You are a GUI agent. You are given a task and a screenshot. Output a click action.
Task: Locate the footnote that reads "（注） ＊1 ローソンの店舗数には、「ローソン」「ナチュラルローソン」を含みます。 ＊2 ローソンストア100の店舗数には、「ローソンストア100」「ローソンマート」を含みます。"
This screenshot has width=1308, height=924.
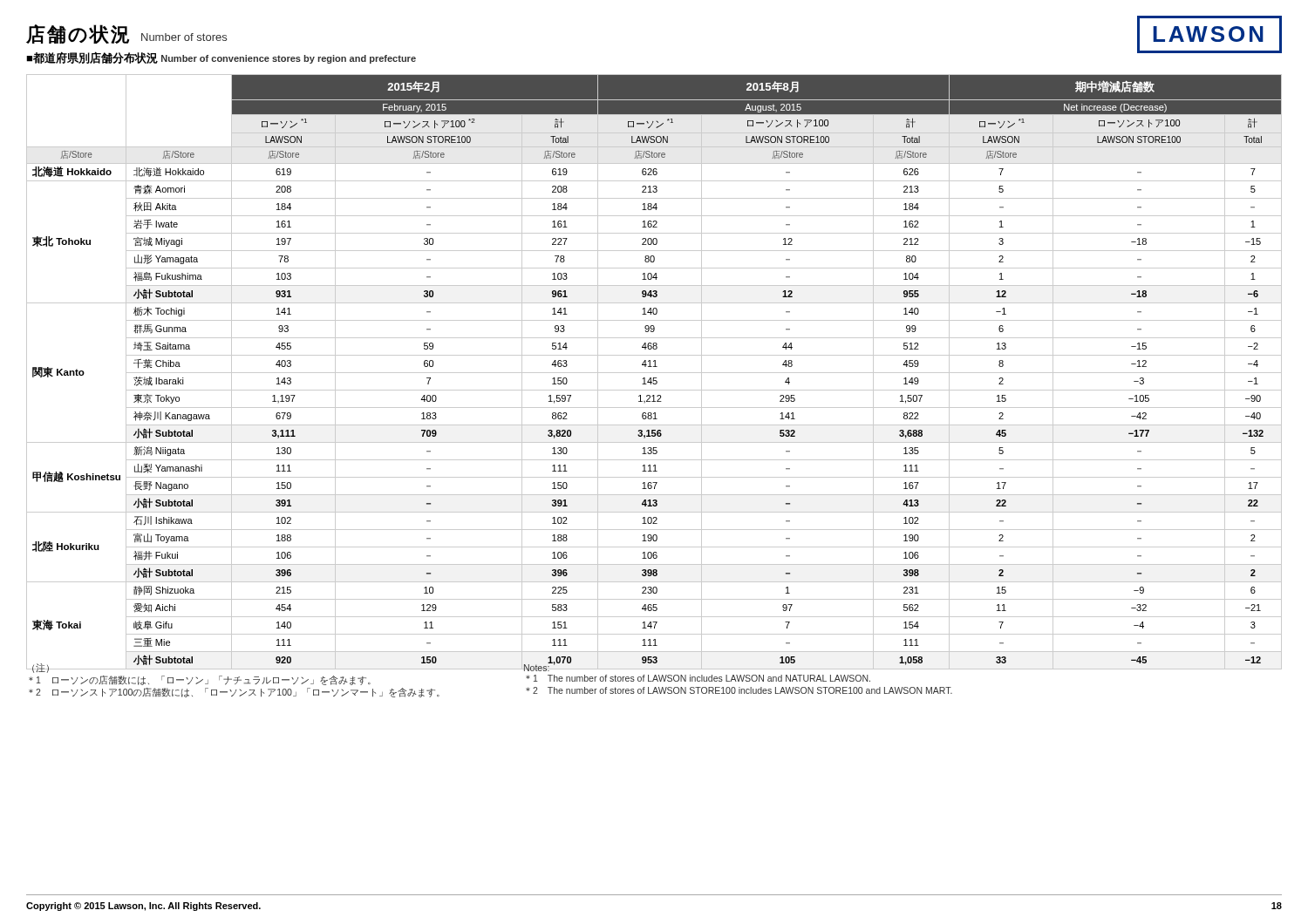coord(236,681)
